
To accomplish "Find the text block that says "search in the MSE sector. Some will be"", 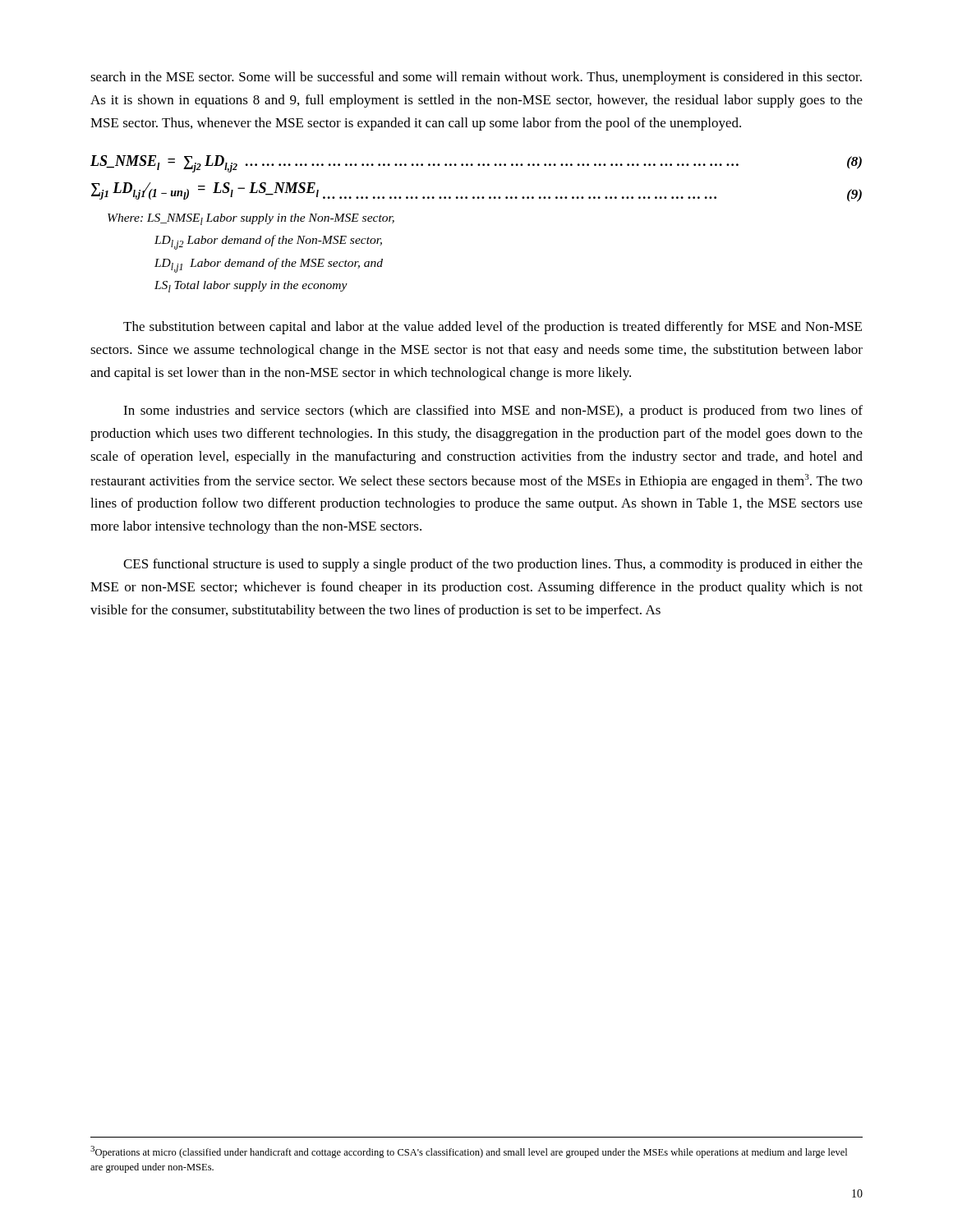I will pyautogui.click(x=476, y=100).
